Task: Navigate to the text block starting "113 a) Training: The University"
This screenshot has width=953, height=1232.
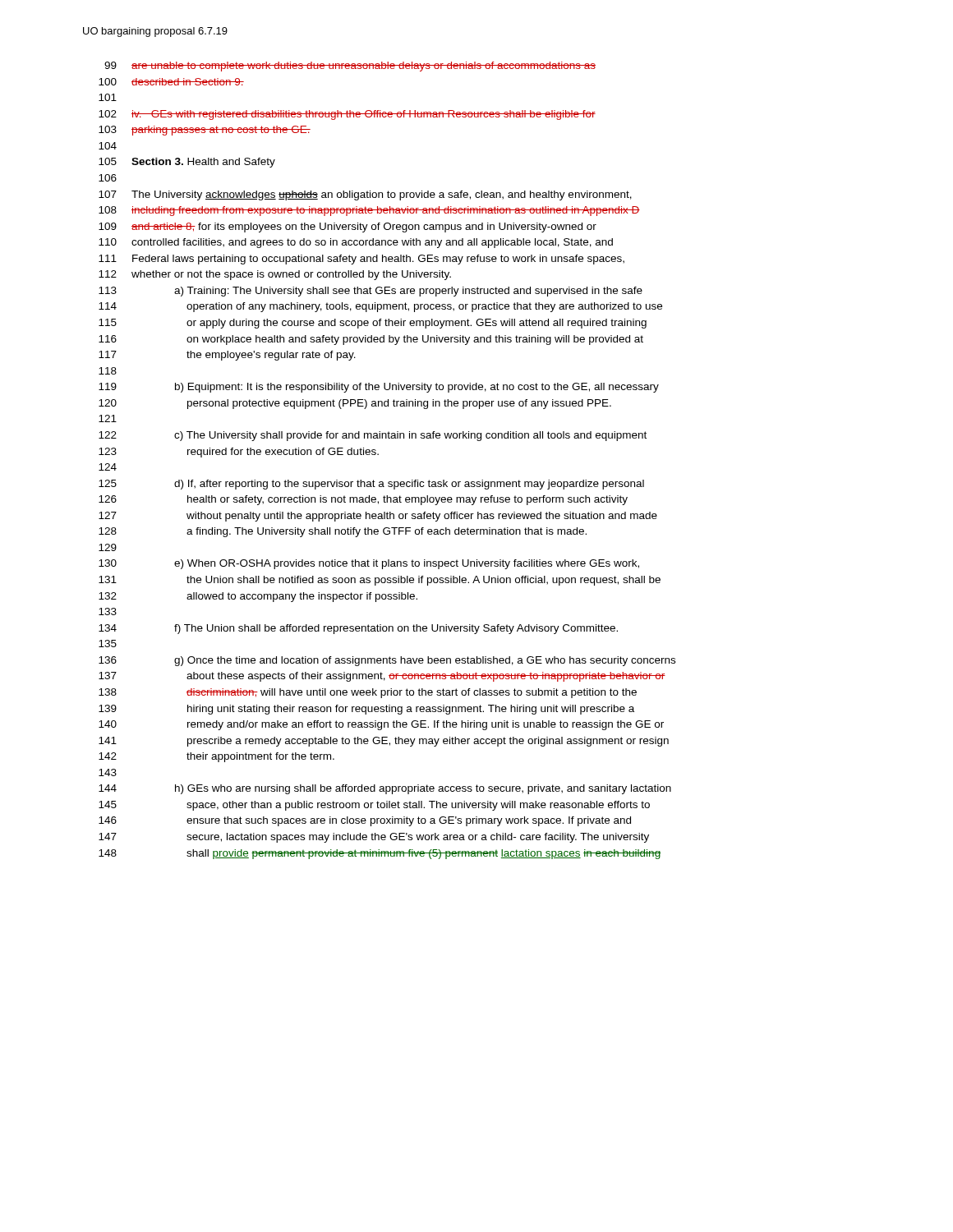Action: click(485, 290)
